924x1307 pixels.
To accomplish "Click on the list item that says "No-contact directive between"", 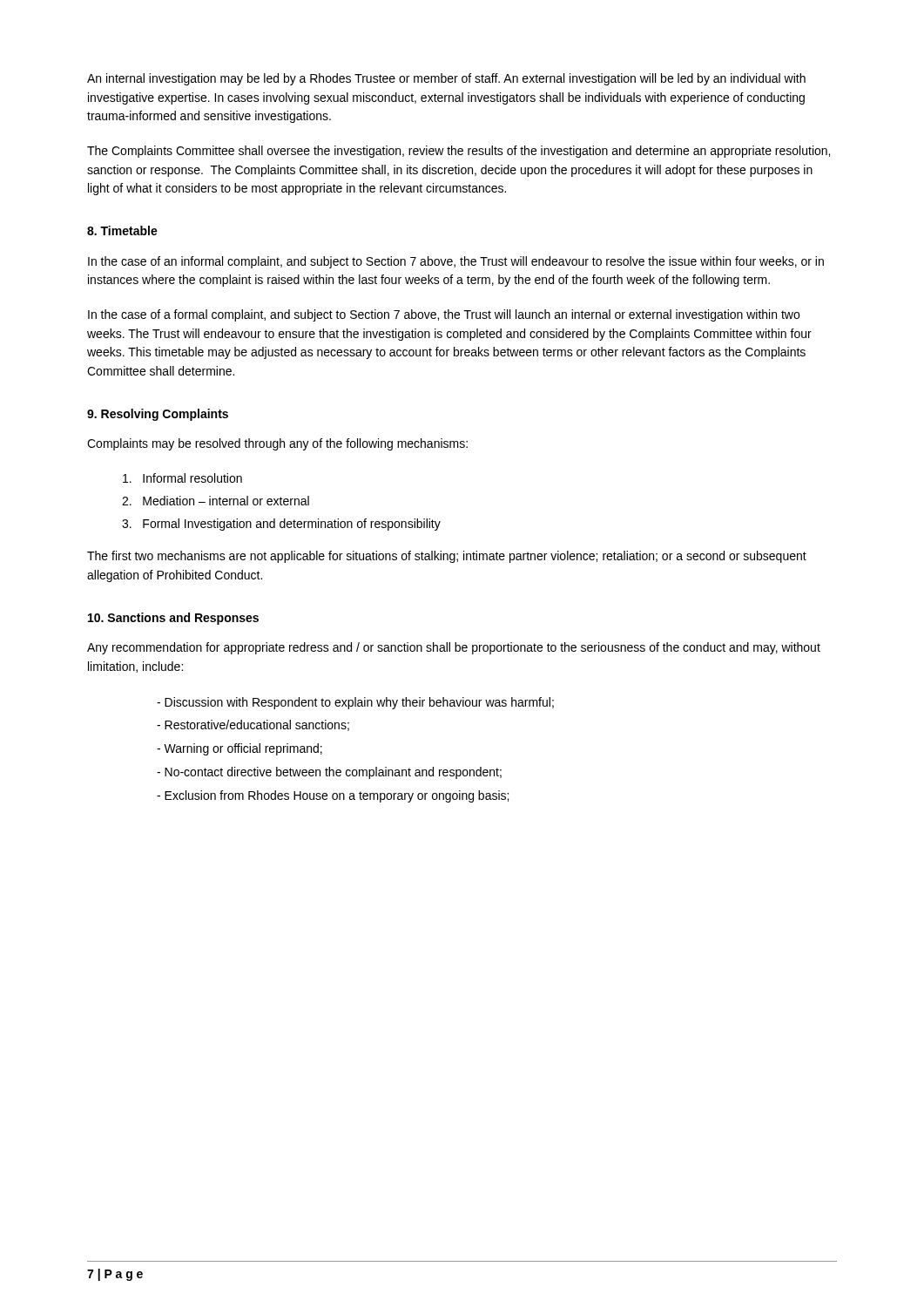I will pos(330,772).
